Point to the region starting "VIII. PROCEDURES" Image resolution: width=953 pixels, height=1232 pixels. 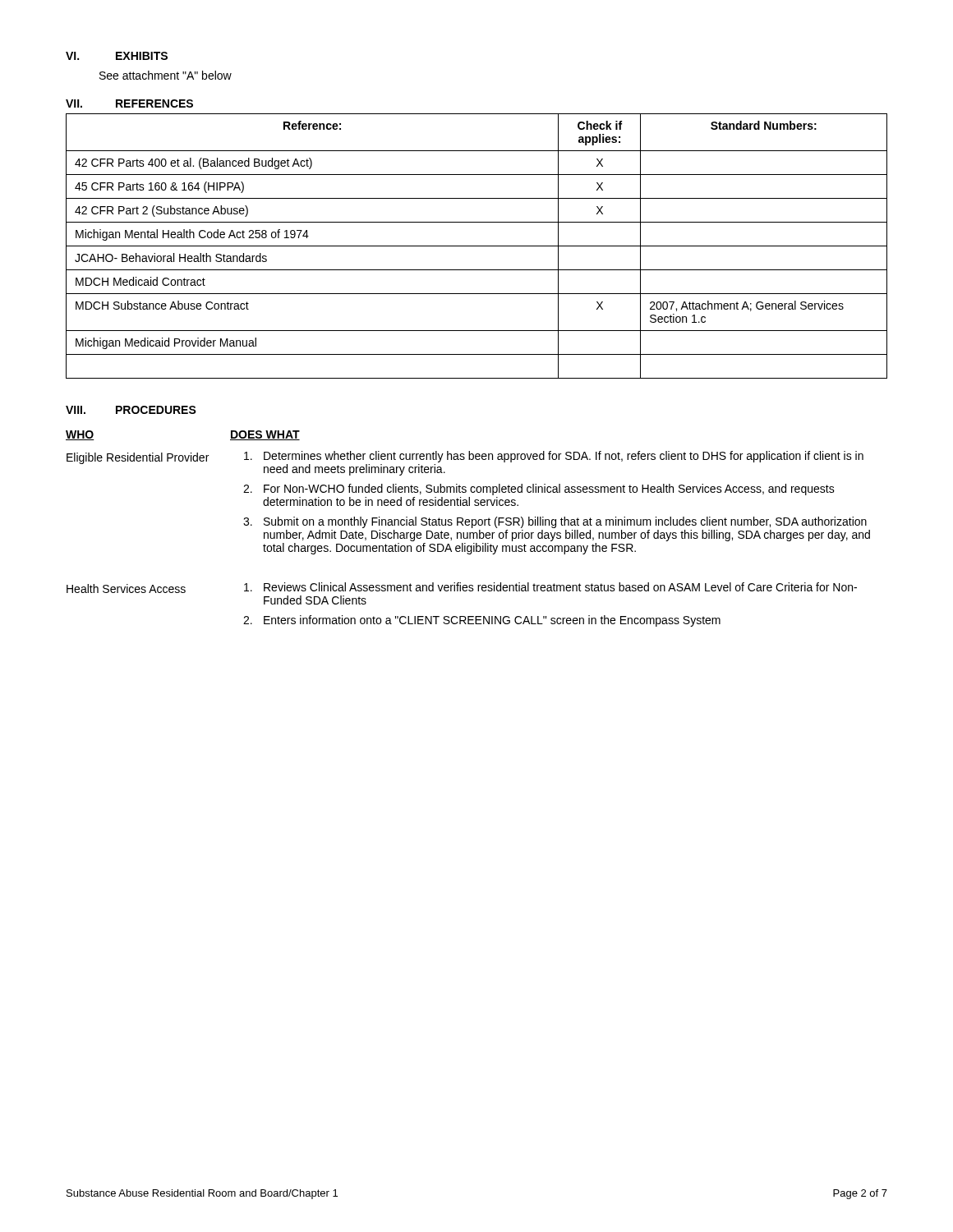(x=131, y=410)
